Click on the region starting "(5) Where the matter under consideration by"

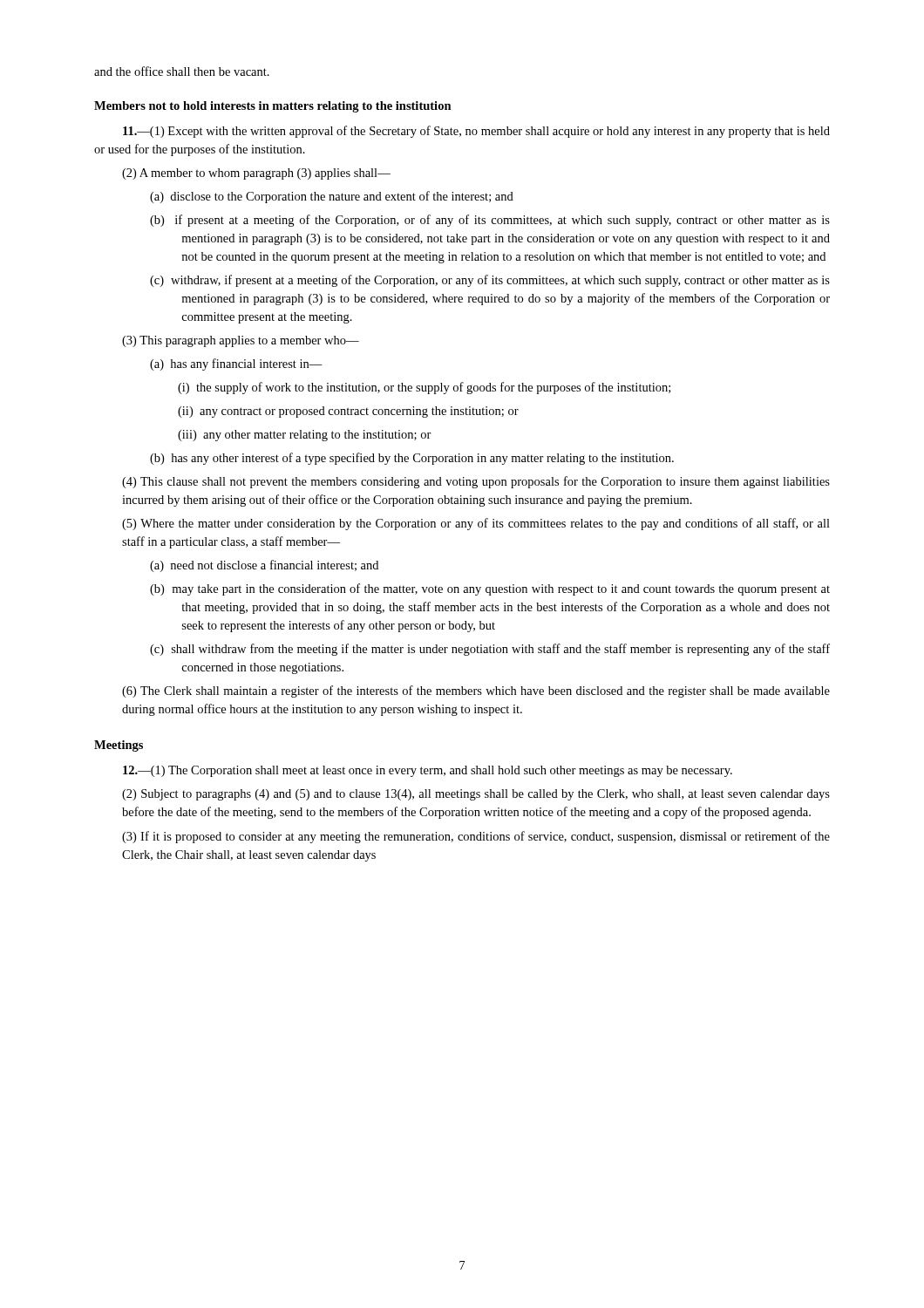[476, 533]
